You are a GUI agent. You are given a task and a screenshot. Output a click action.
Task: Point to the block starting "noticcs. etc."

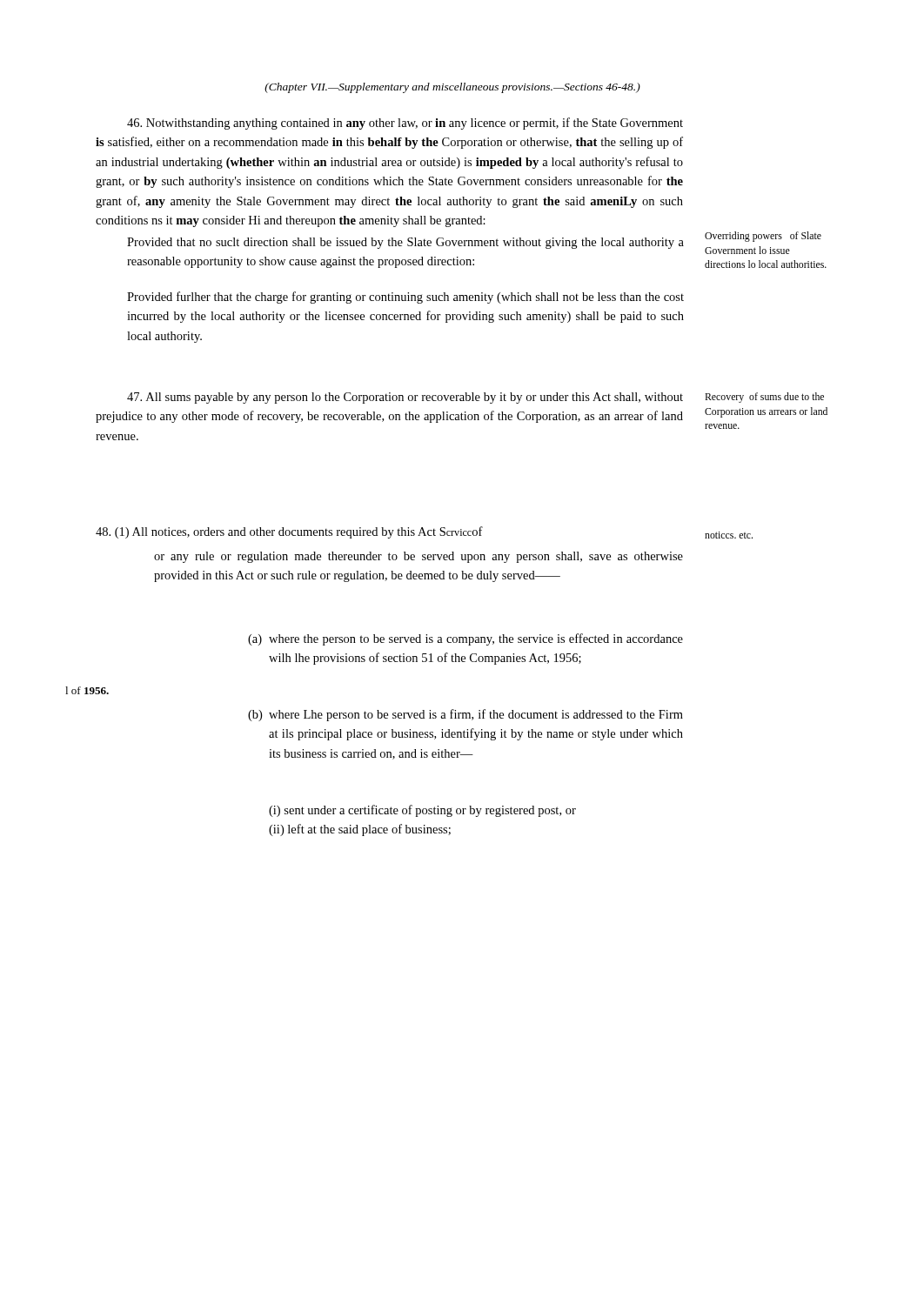click(729, 535)
